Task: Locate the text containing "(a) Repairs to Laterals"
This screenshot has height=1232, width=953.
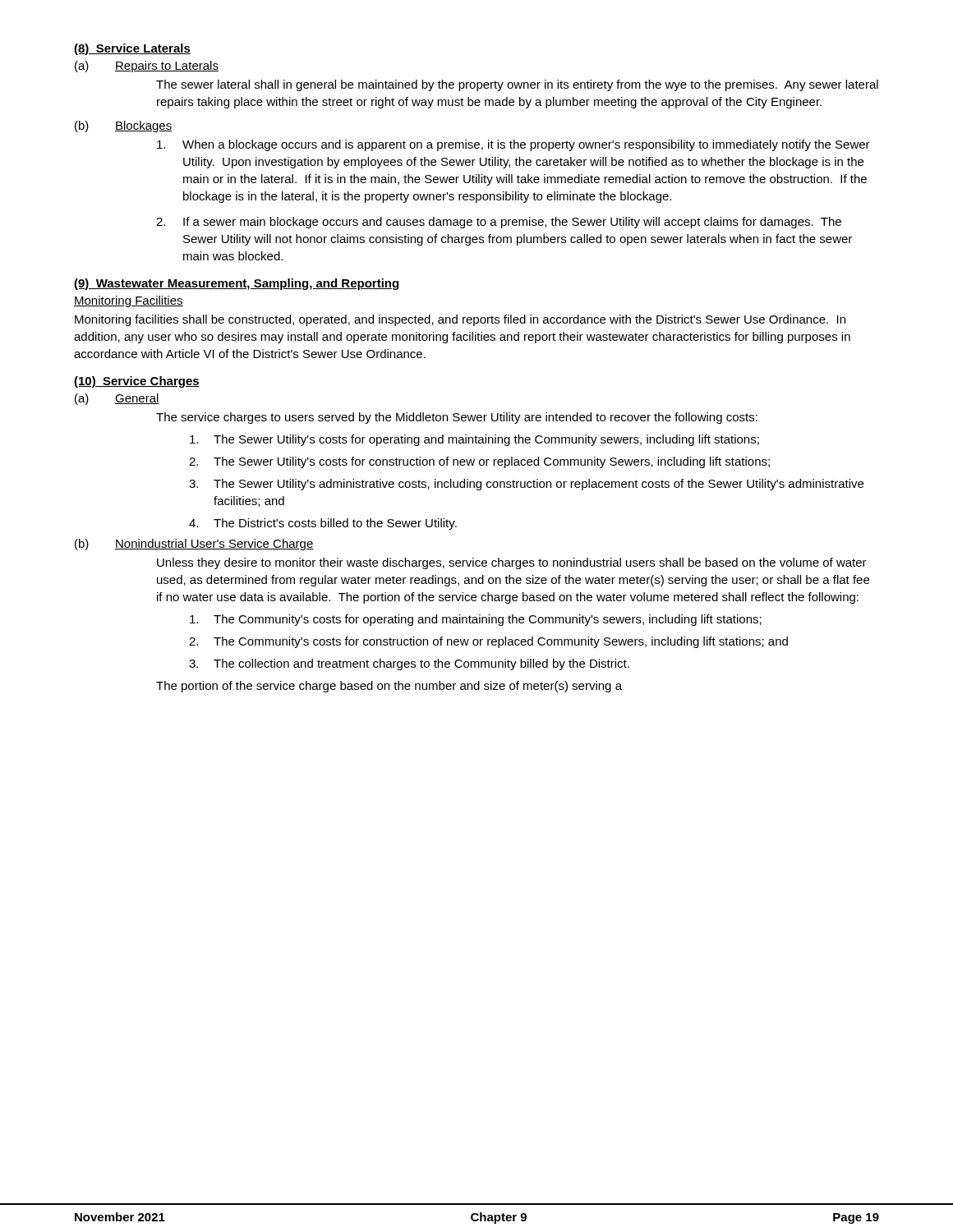Action: (147, 67)
